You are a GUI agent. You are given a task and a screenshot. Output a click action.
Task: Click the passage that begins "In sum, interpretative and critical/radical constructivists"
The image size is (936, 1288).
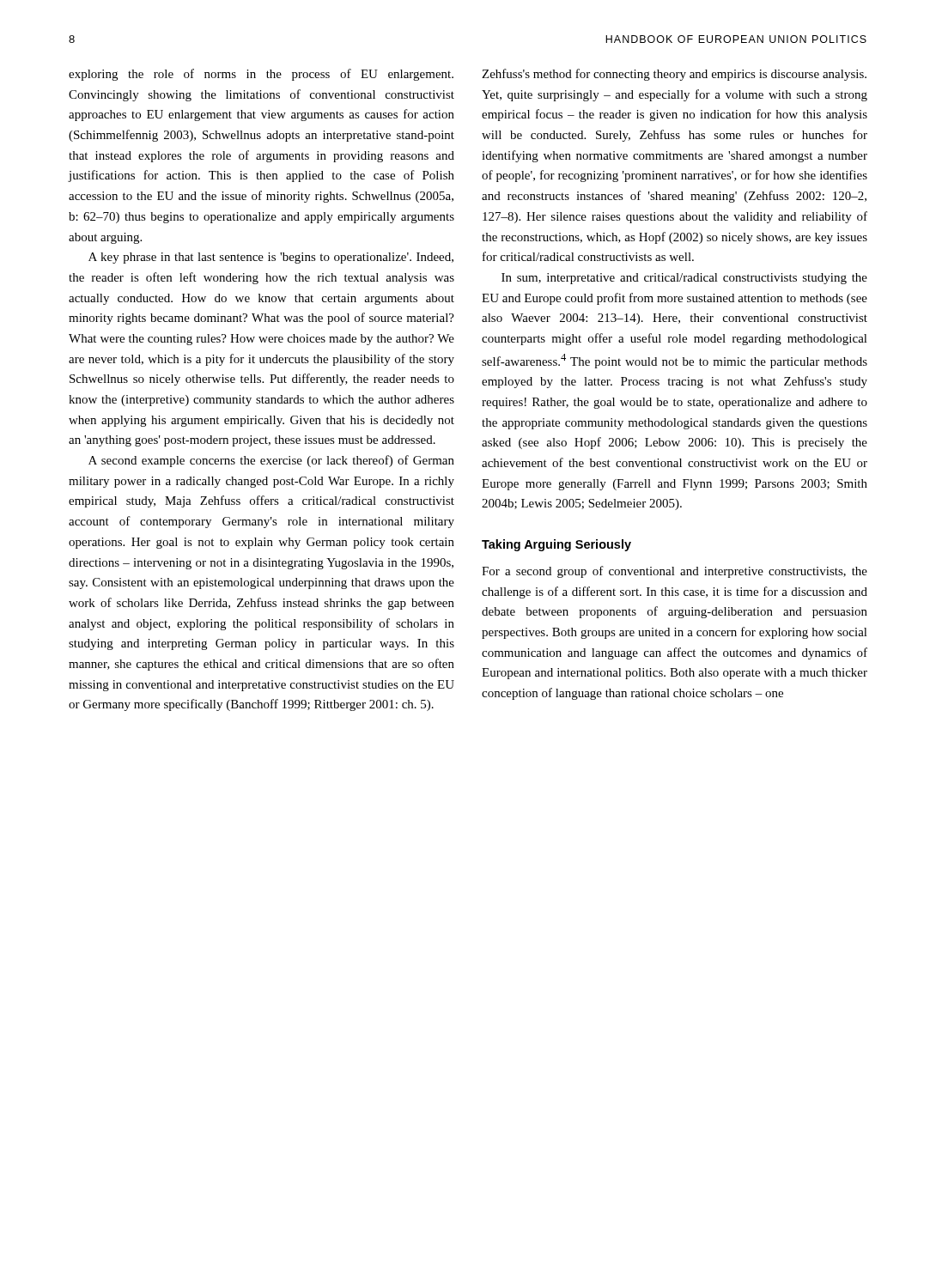(x=675, y=391)
